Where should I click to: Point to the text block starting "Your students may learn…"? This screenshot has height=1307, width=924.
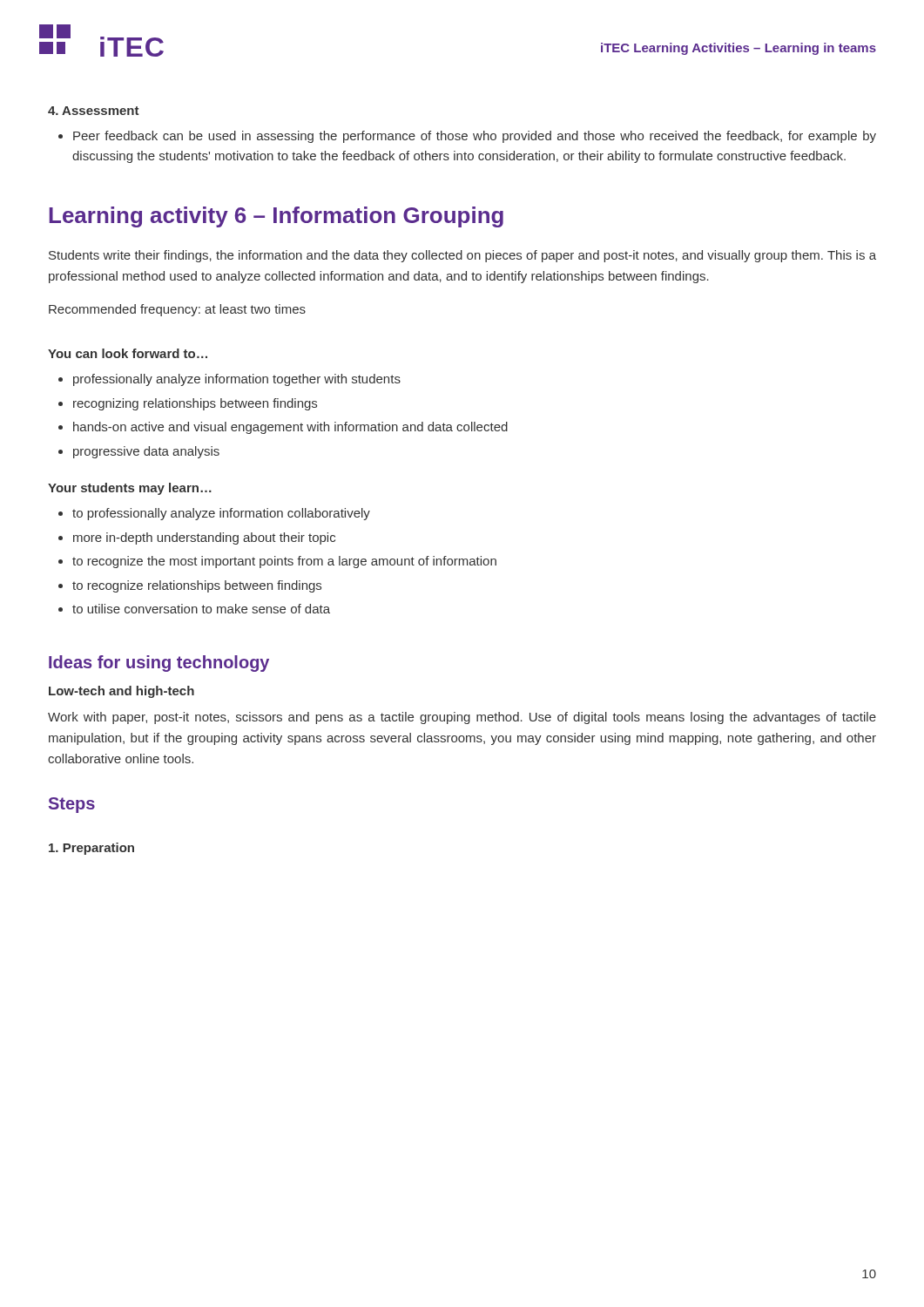[x=130, y=488]
